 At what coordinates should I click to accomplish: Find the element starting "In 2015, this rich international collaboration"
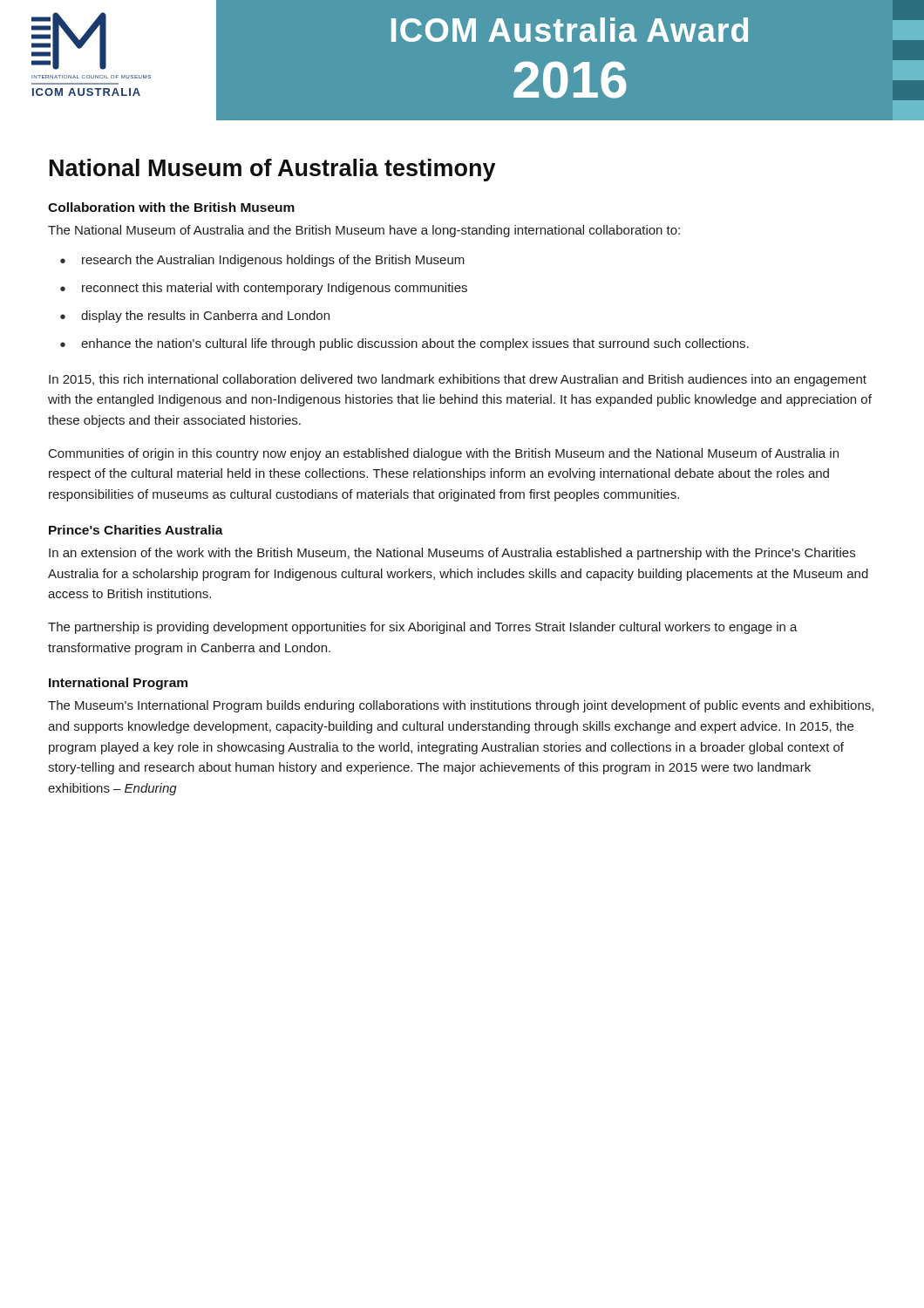coord(460,399)
